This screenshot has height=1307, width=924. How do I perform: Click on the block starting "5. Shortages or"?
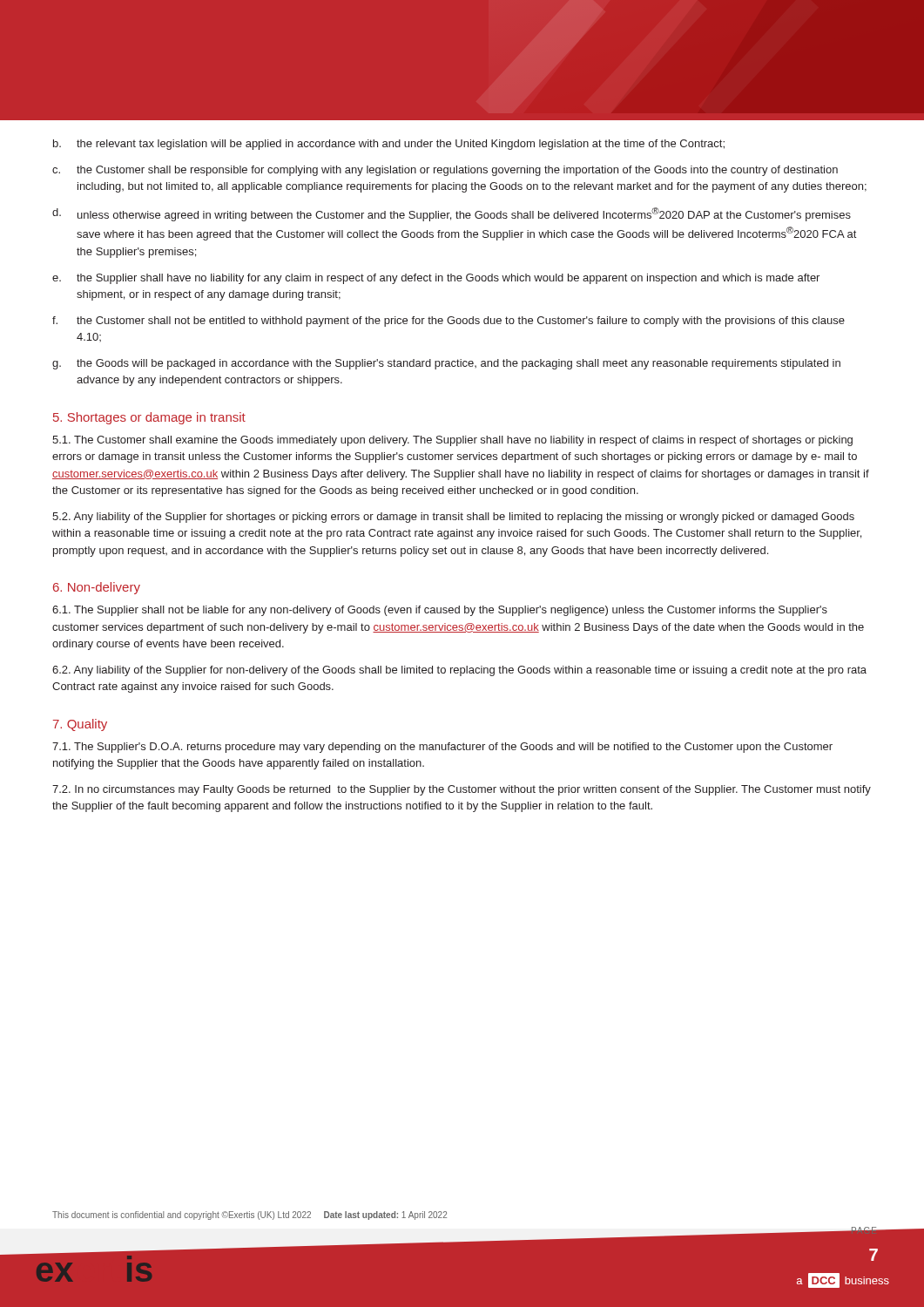coord(149,418)
